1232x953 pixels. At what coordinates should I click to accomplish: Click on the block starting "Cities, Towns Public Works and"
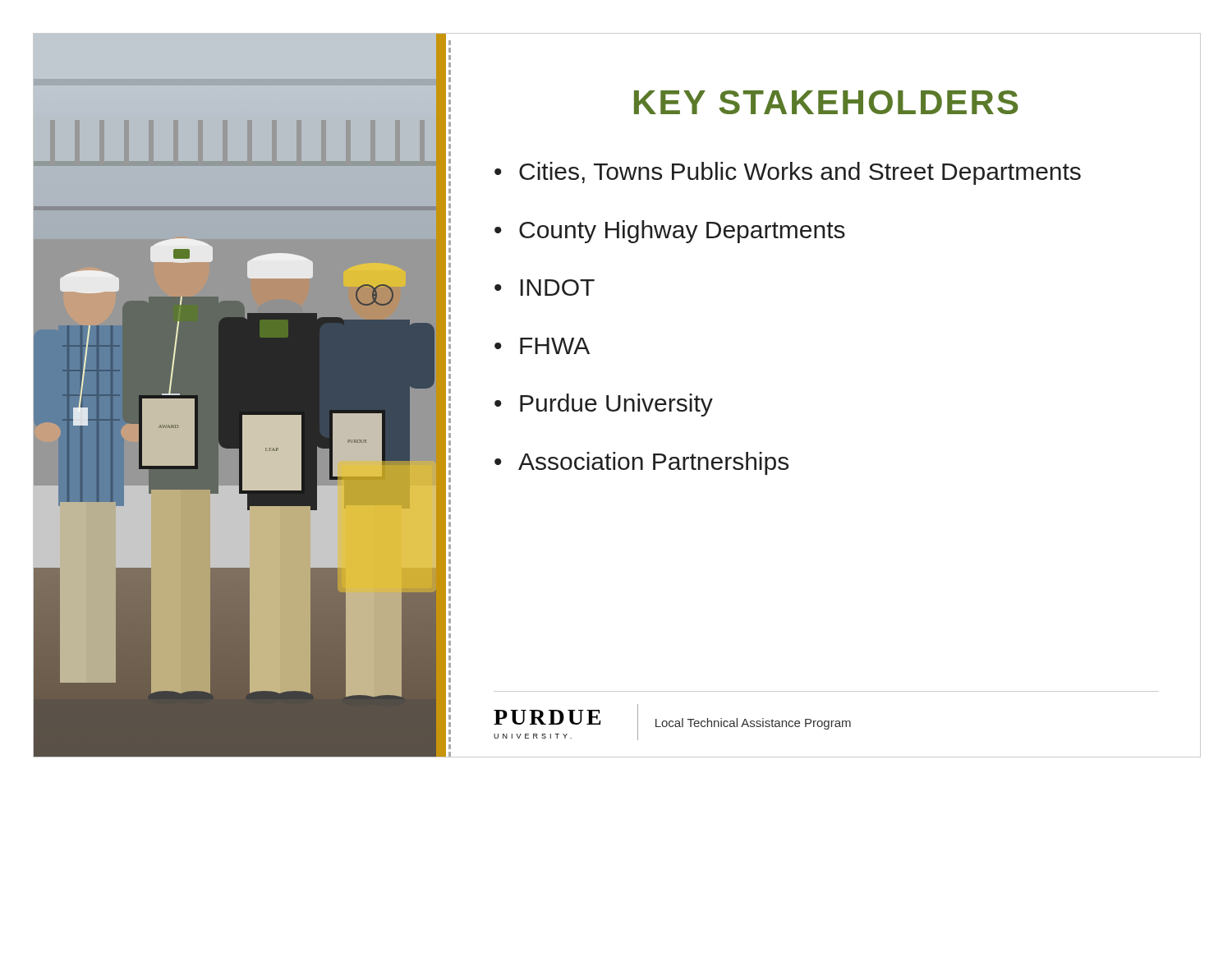(800, 171)
